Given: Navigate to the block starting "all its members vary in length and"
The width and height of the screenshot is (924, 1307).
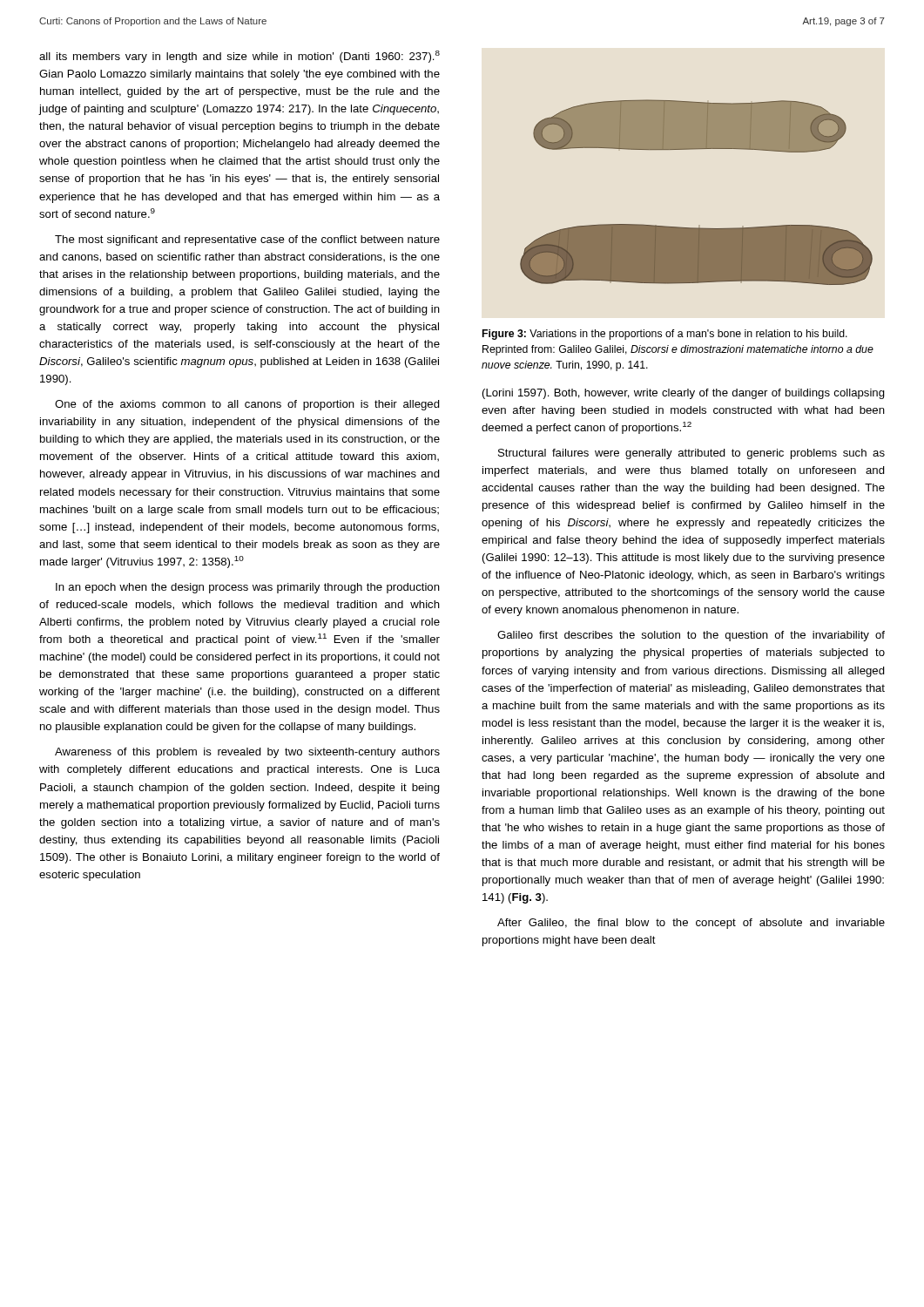Looking at the screenshot, I should tap(240, 135).
